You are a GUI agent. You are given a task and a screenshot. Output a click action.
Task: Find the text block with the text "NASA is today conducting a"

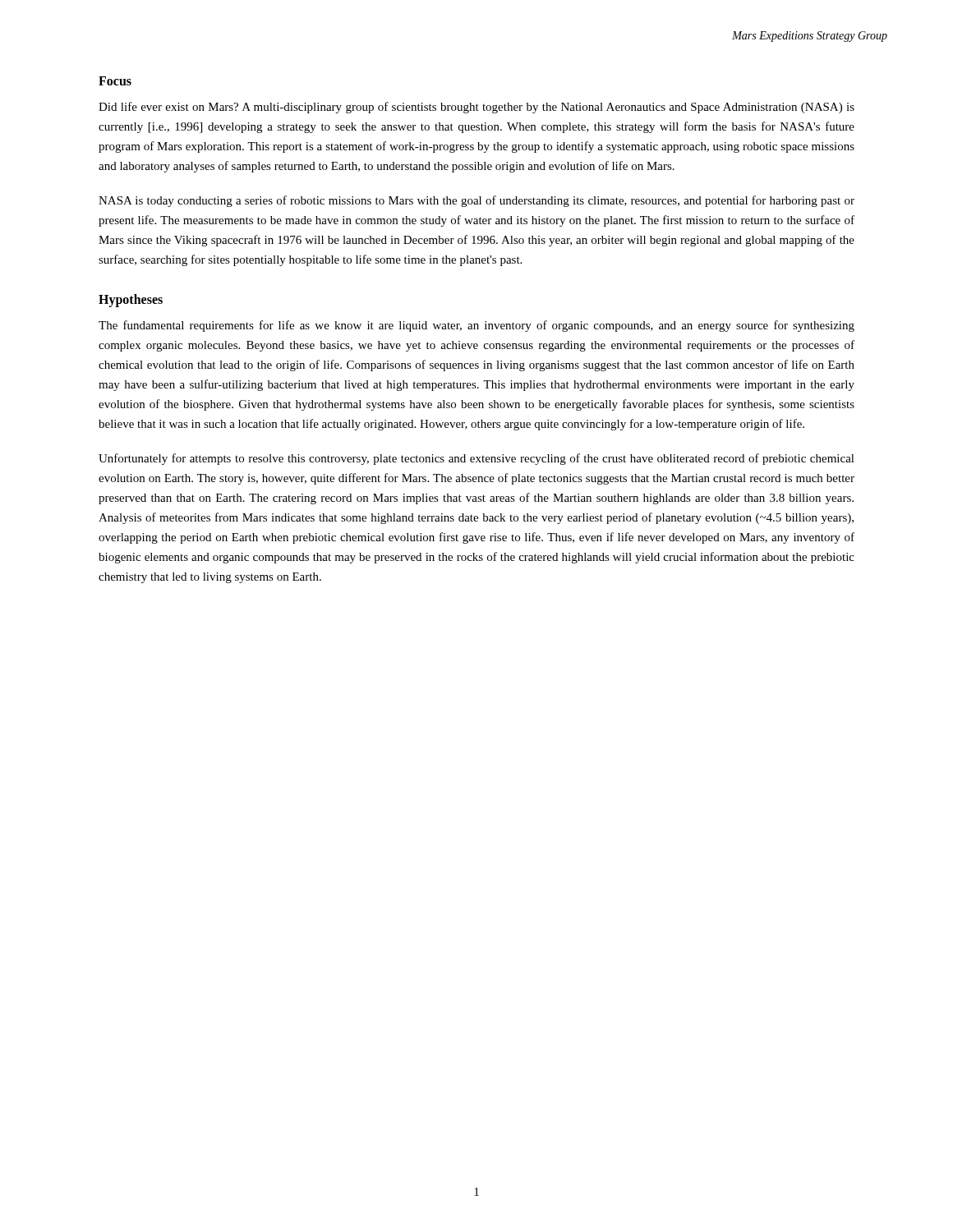click(476, 230)
